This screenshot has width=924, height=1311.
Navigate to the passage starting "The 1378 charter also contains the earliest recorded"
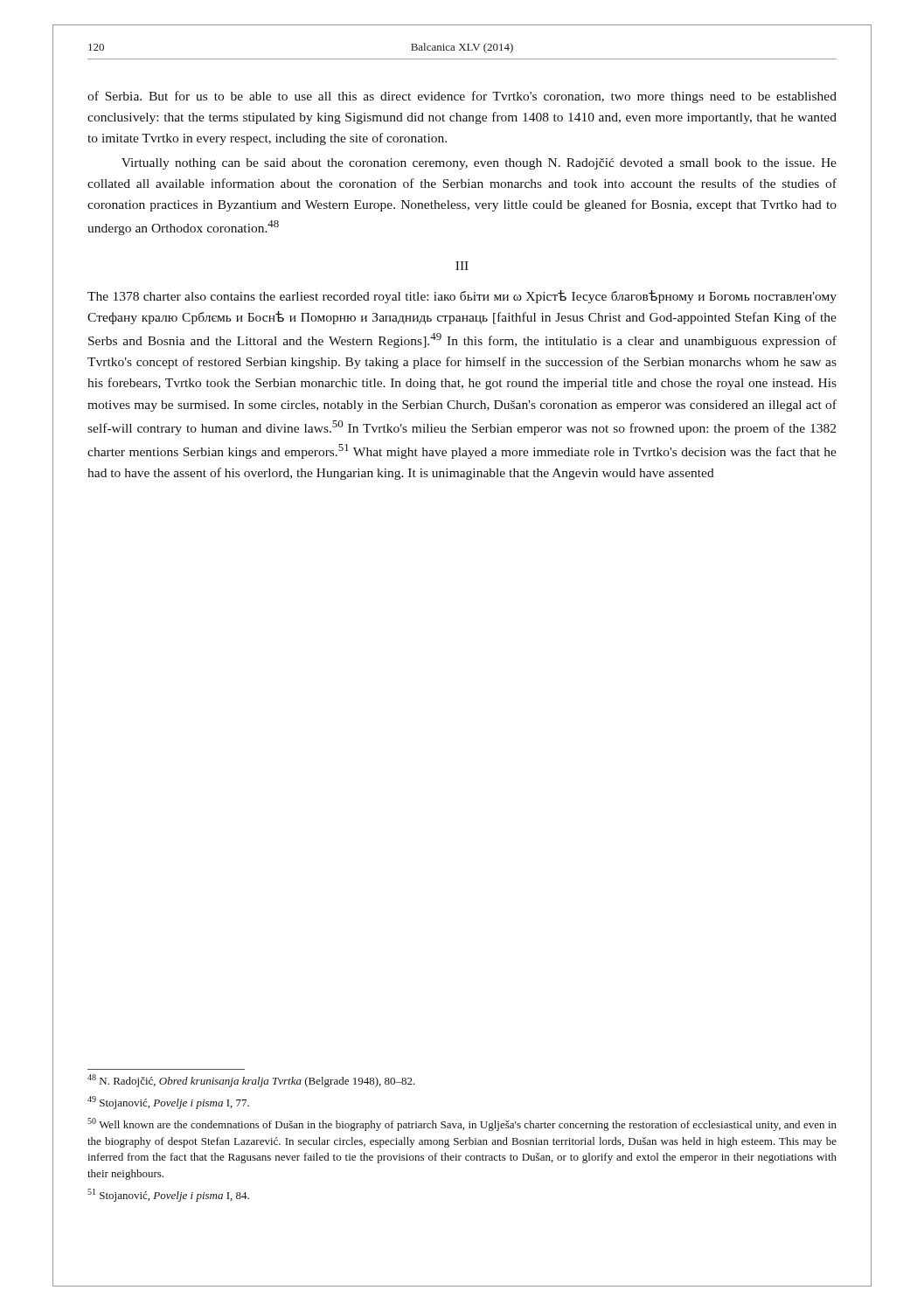462,385
